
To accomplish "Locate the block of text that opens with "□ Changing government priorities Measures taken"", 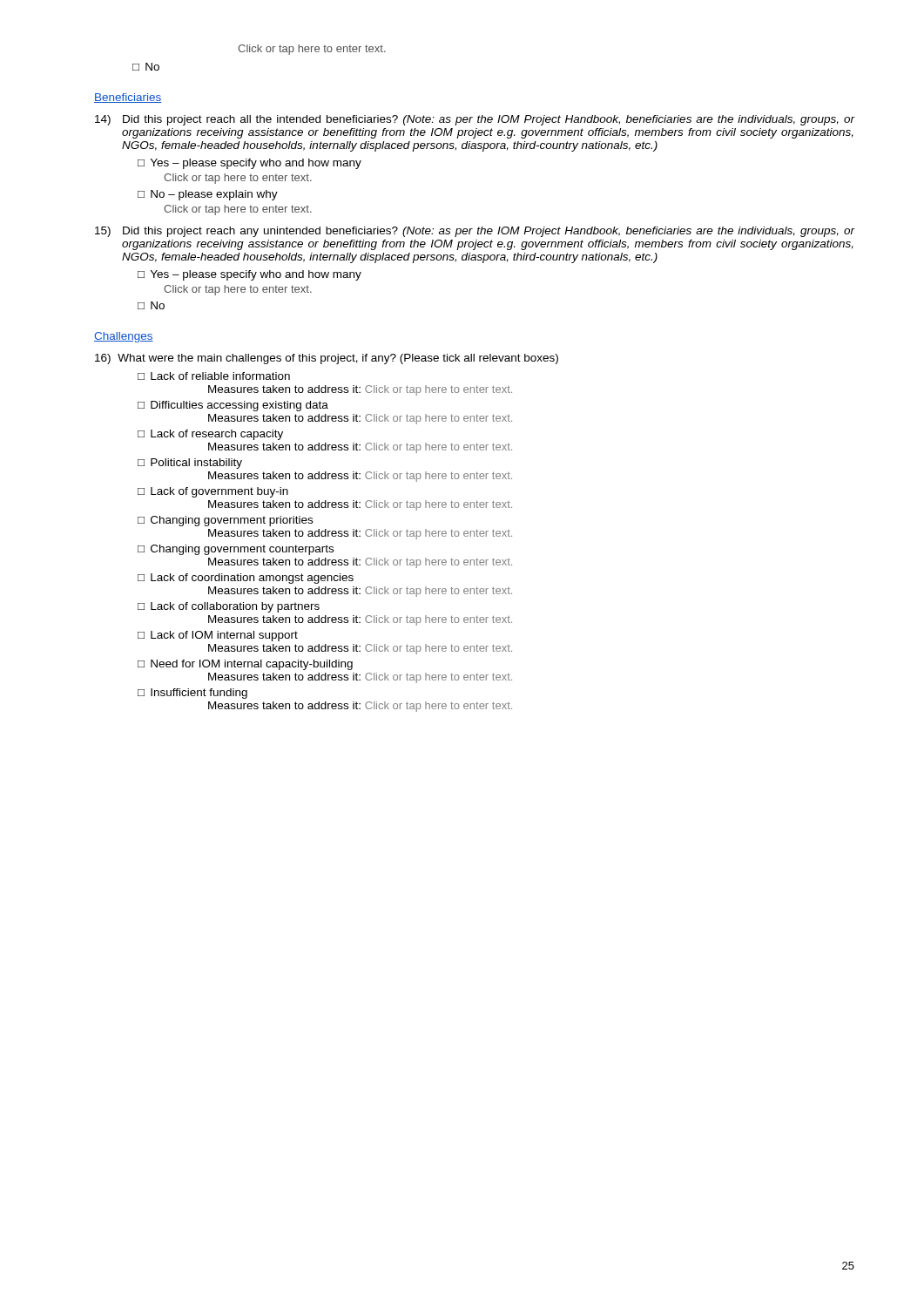I will coord(496,526).
